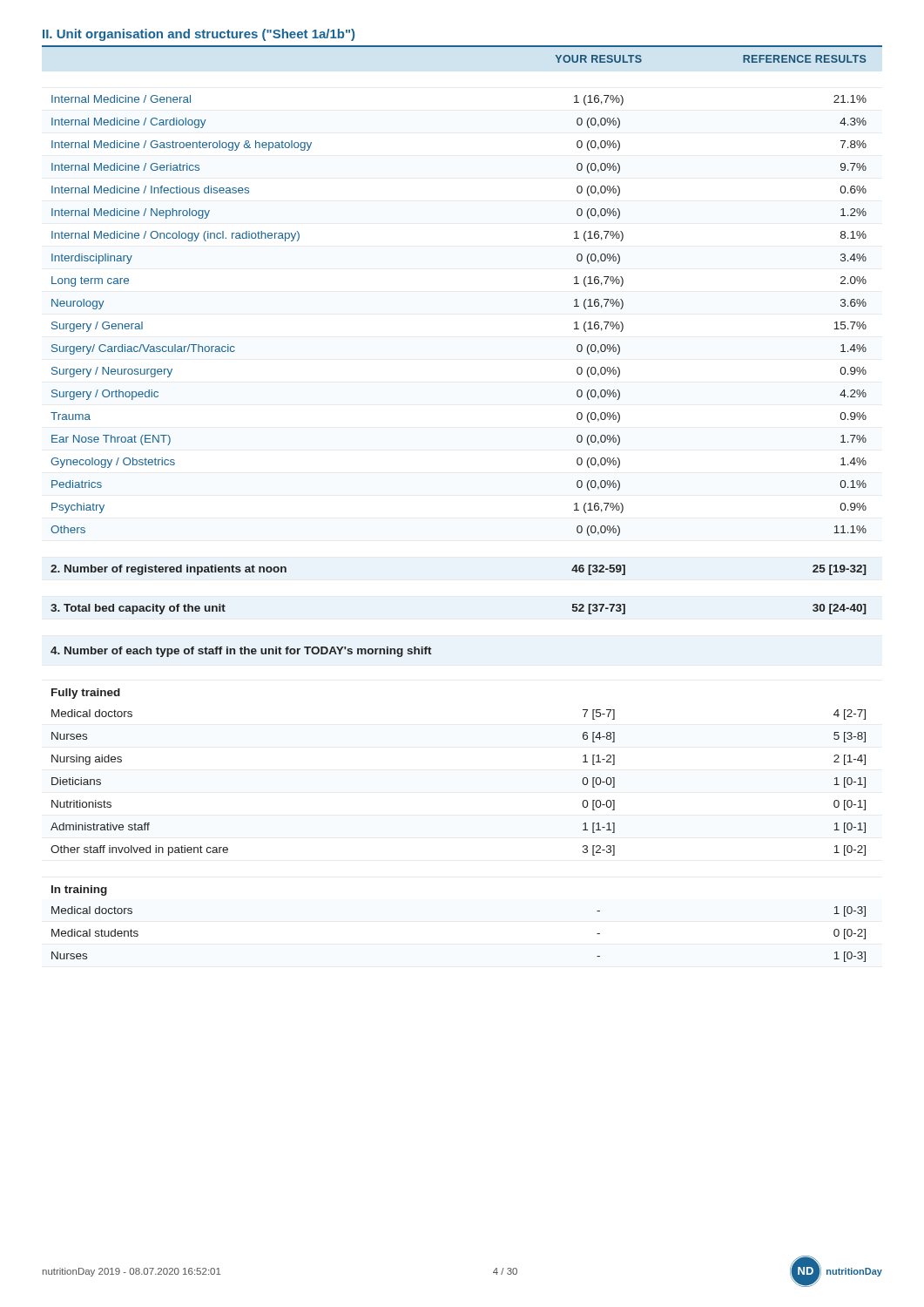The width and height of the screenshot is (924, 1307).
Task: Find the table that mentions "Internal Medicine /"
Action: [462, 507]
